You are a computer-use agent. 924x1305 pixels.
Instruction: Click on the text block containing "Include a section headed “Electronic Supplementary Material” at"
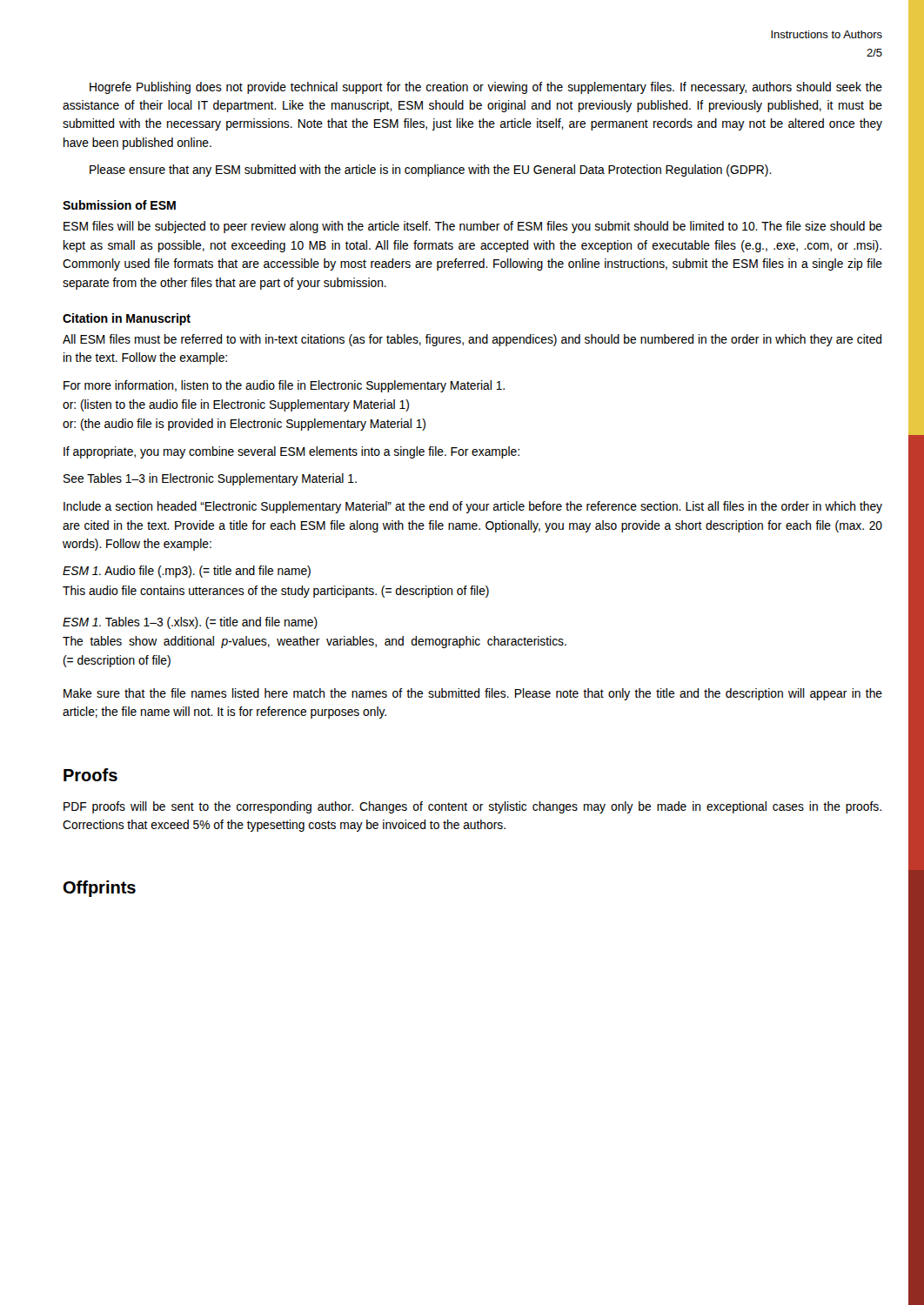pyautogui.click(x=472, y=526)
